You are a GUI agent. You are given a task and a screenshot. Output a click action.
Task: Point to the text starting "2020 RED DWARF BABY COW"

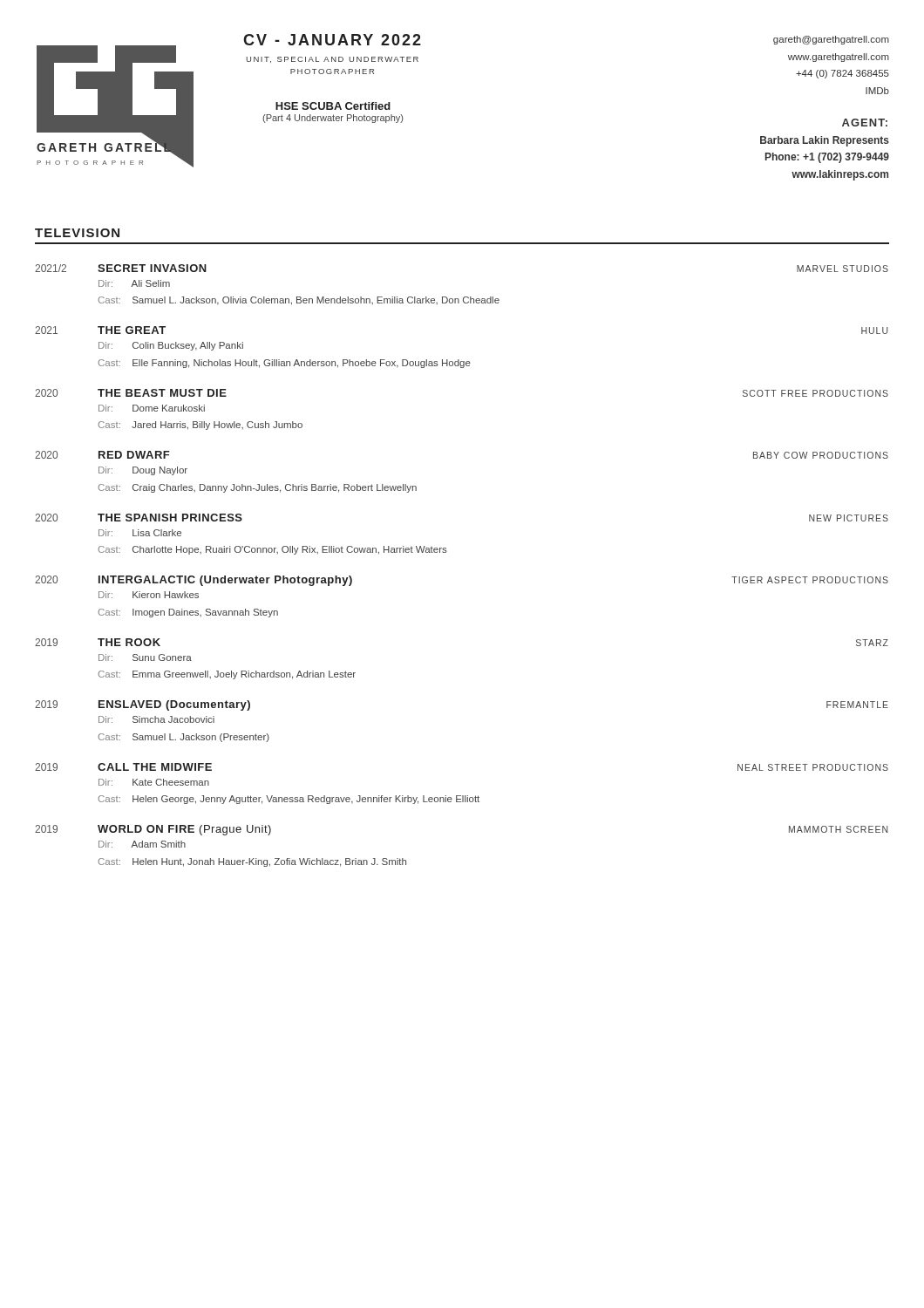[x=42, y=455]
